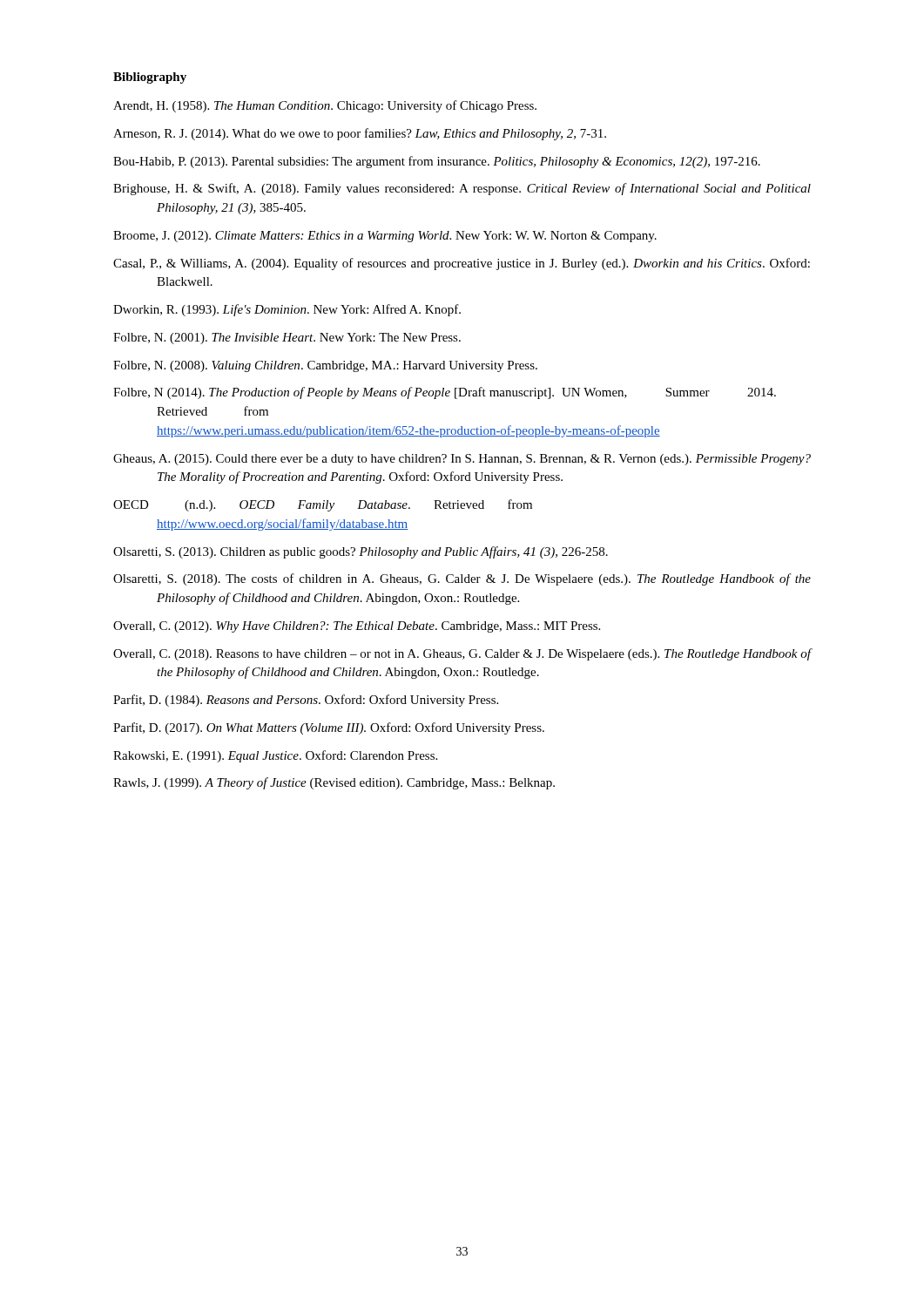Navigate to the block starting "Gheaus, A. (2015). Could there ever be"

462,467
